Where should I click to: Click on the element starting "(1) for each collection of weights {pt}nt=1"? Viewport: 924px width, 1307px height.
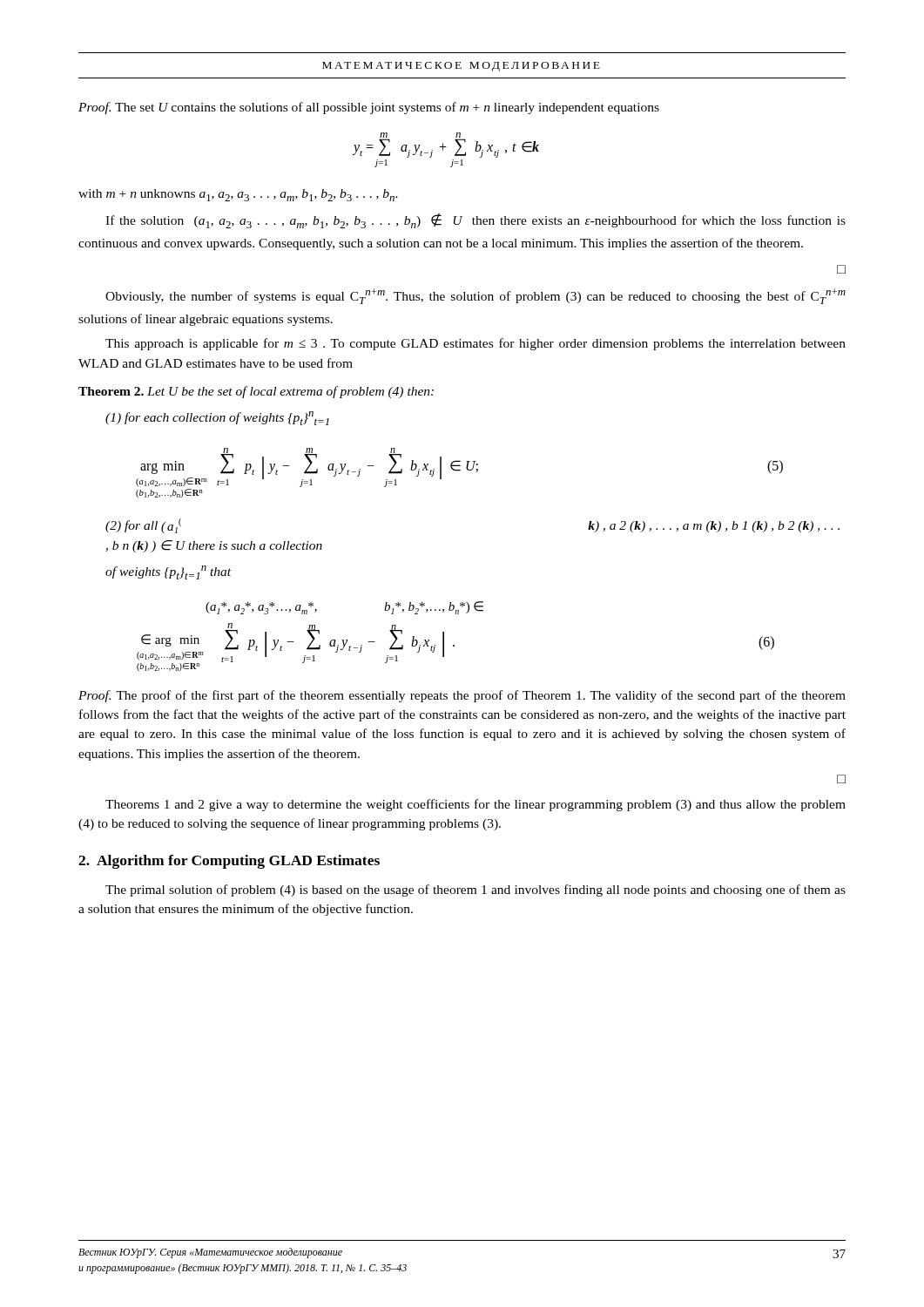(x=218, y=417)
